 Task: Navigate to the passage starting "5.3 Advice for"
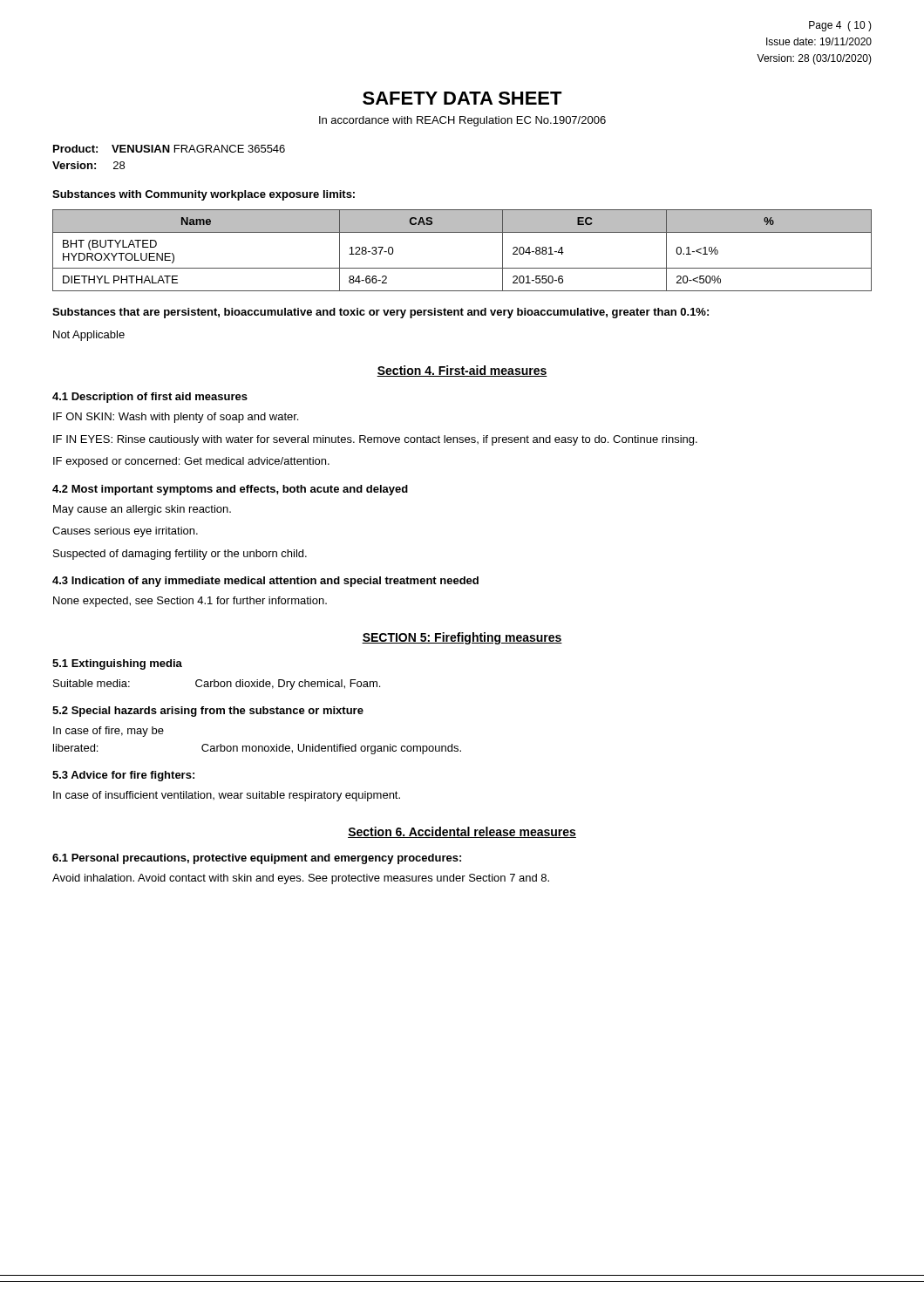point(124,775)
